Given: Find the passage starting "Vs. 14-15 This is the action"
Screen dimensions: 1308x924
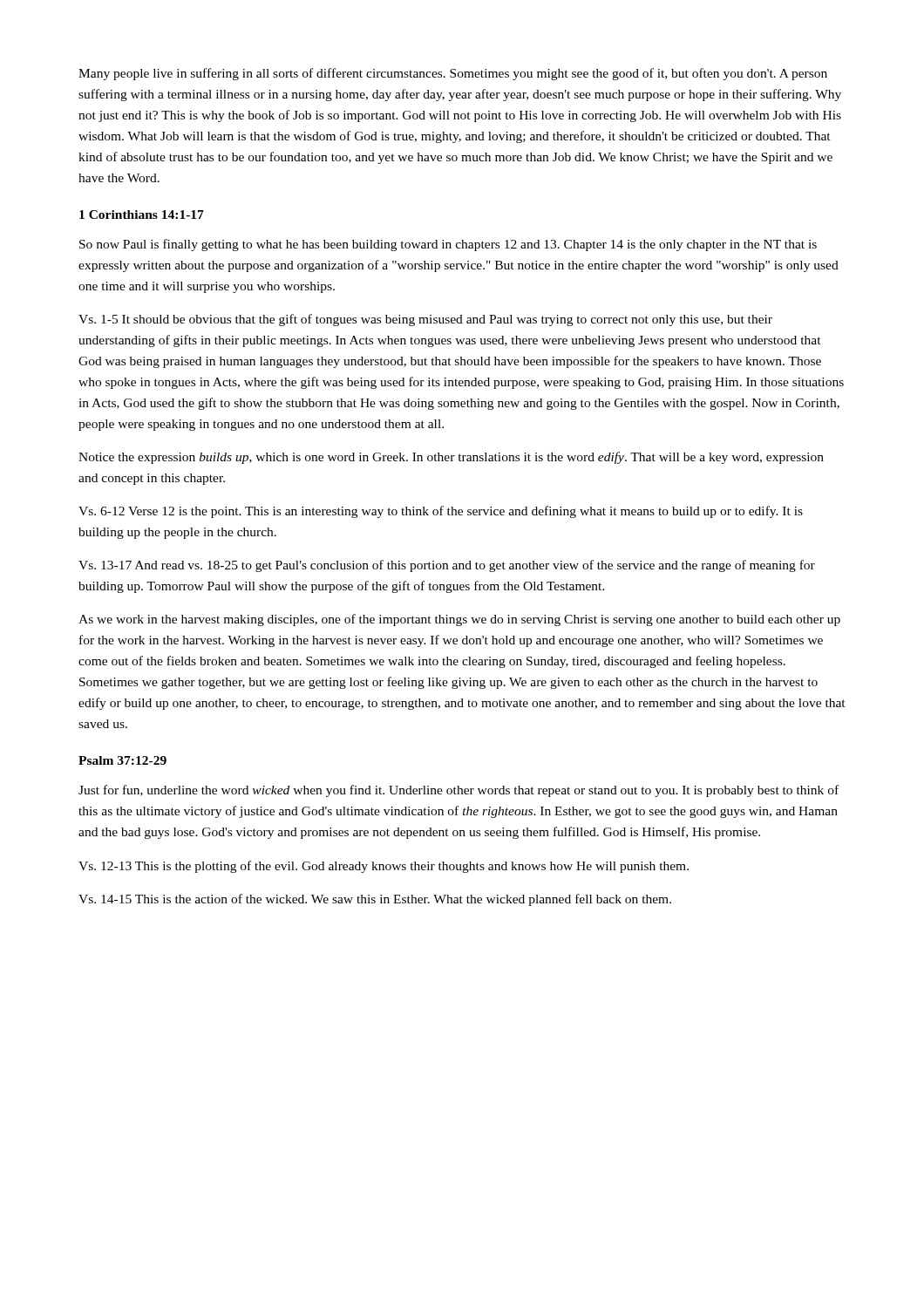Looking at the screenshot, I should coord(375,898).
